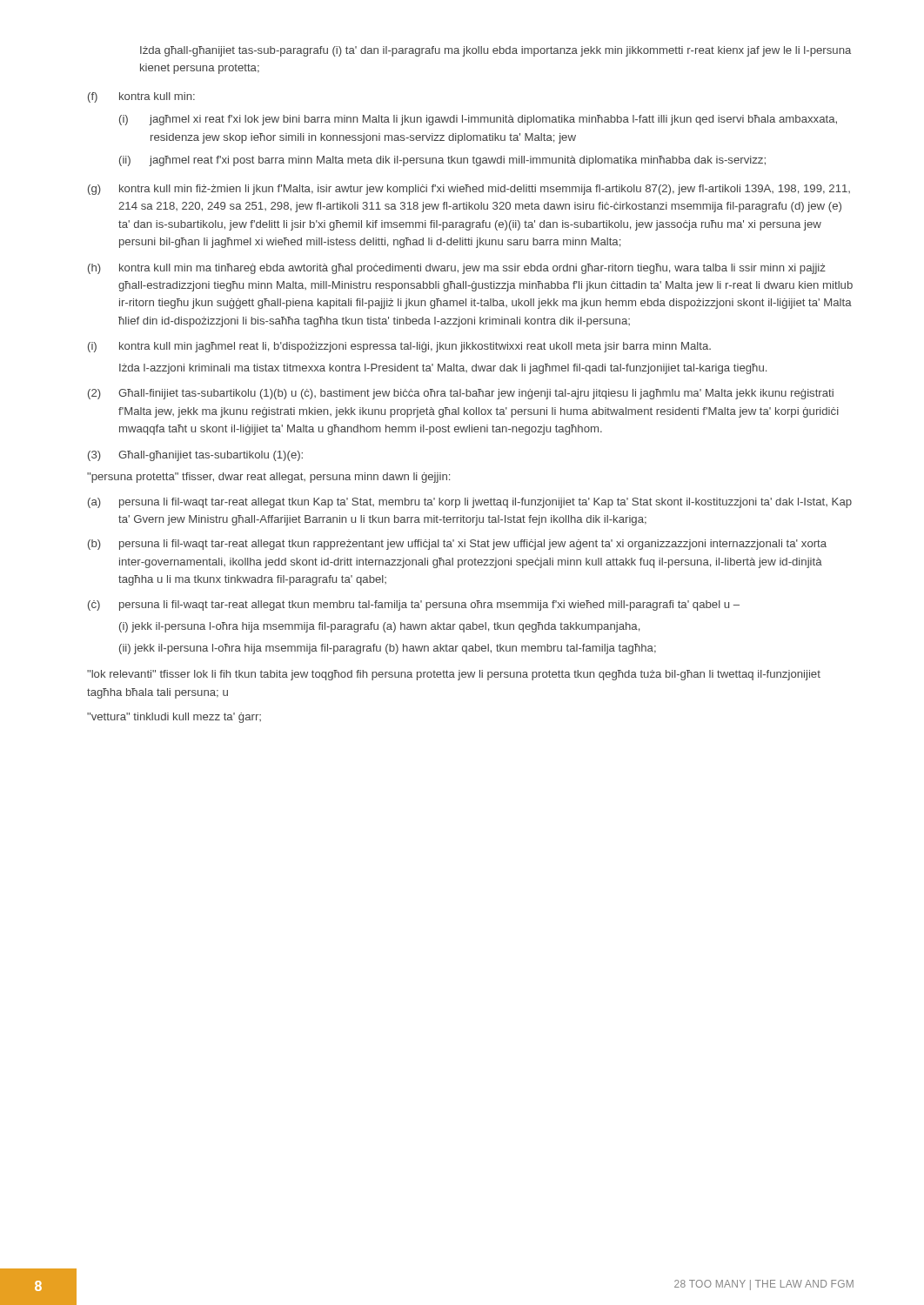Click on the list item that reads "(i) jagħmel xi reat"
The height and width of the screenshot is (1305, 924).
tap(486, 129)
